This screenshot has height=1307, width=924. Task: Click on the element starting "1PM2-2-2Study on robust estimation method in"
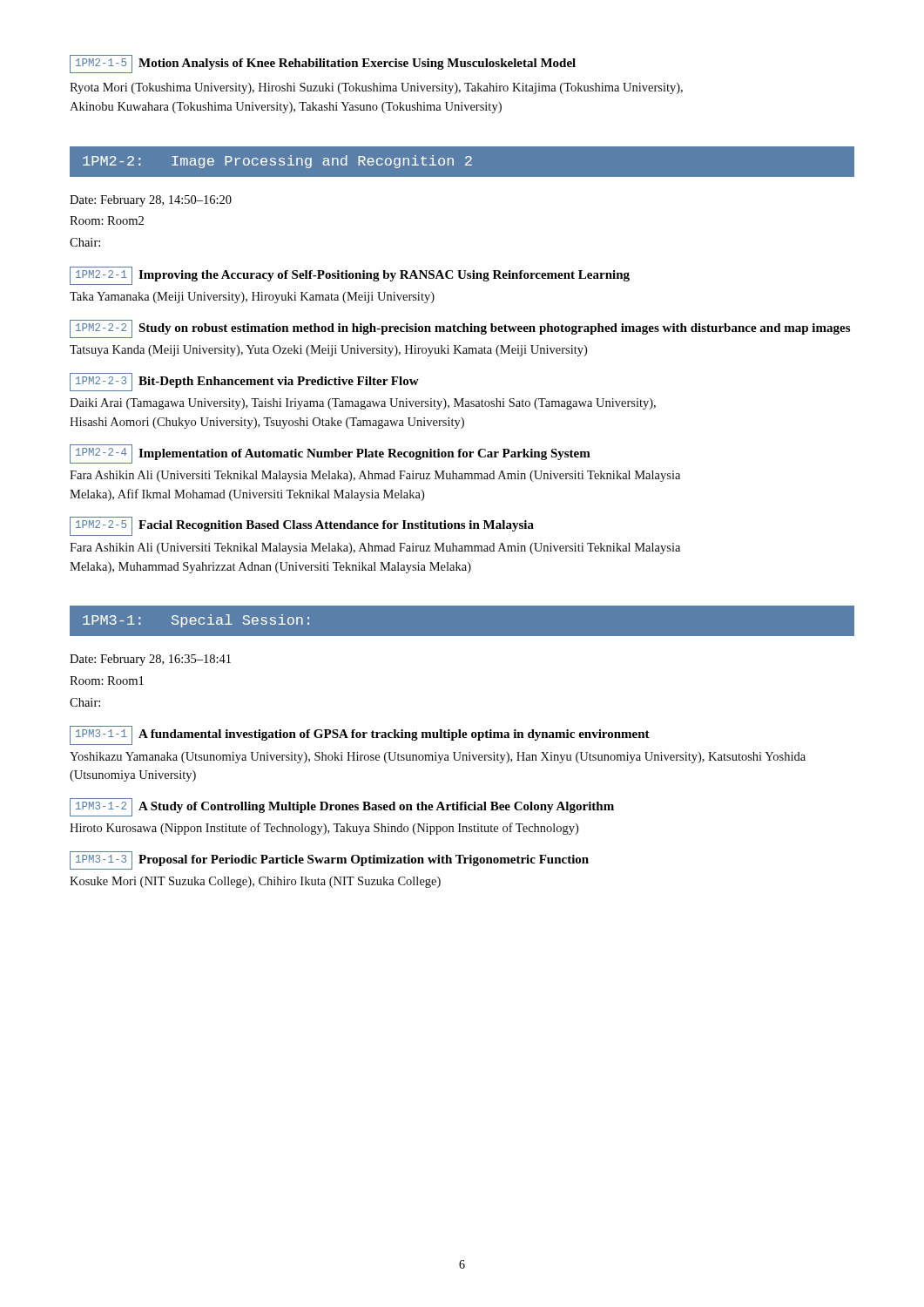[x=460, y=329]
